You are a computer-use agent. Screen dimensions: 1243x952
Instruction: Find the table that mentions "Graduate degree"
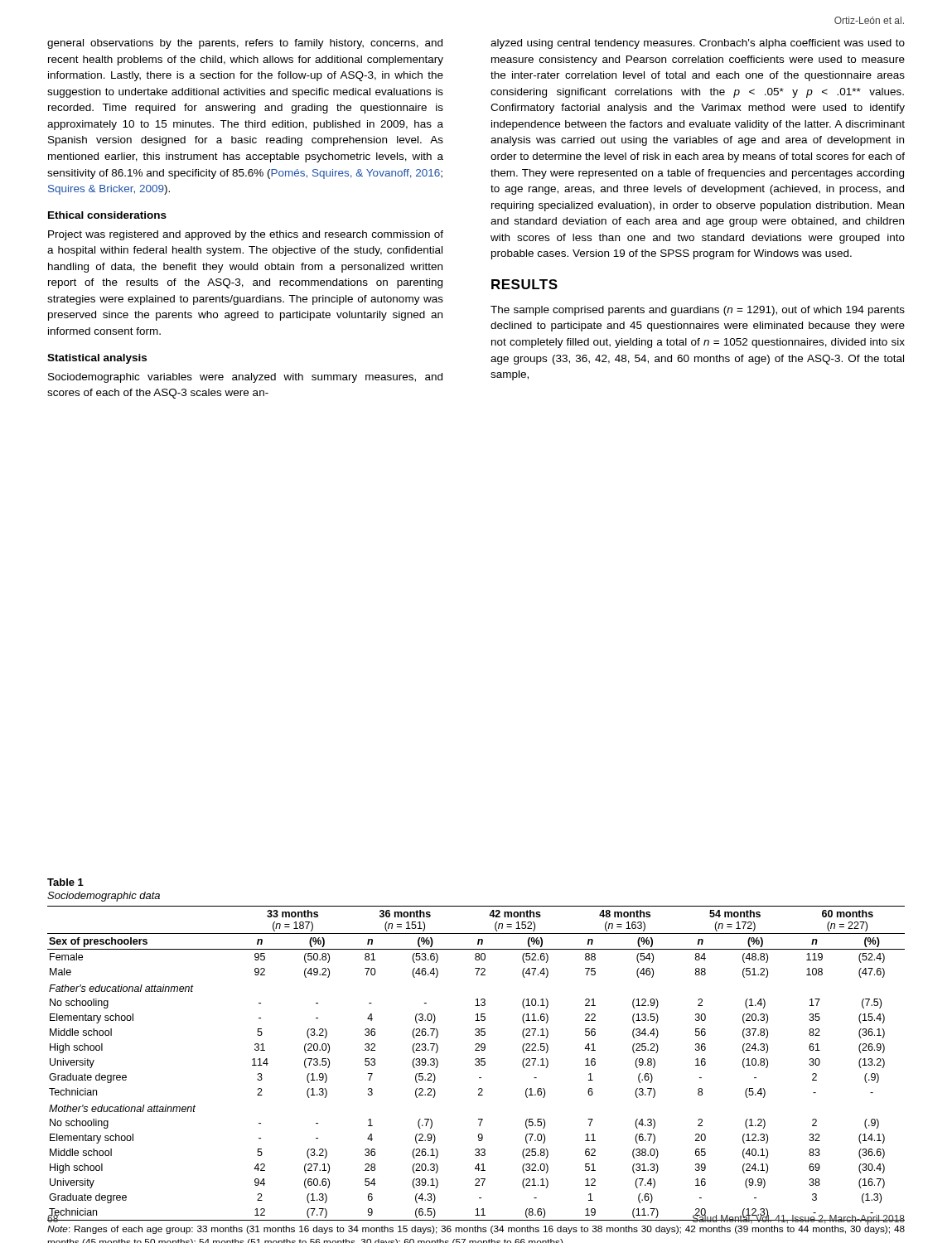pyautogui.click(x=476, y=1063)
